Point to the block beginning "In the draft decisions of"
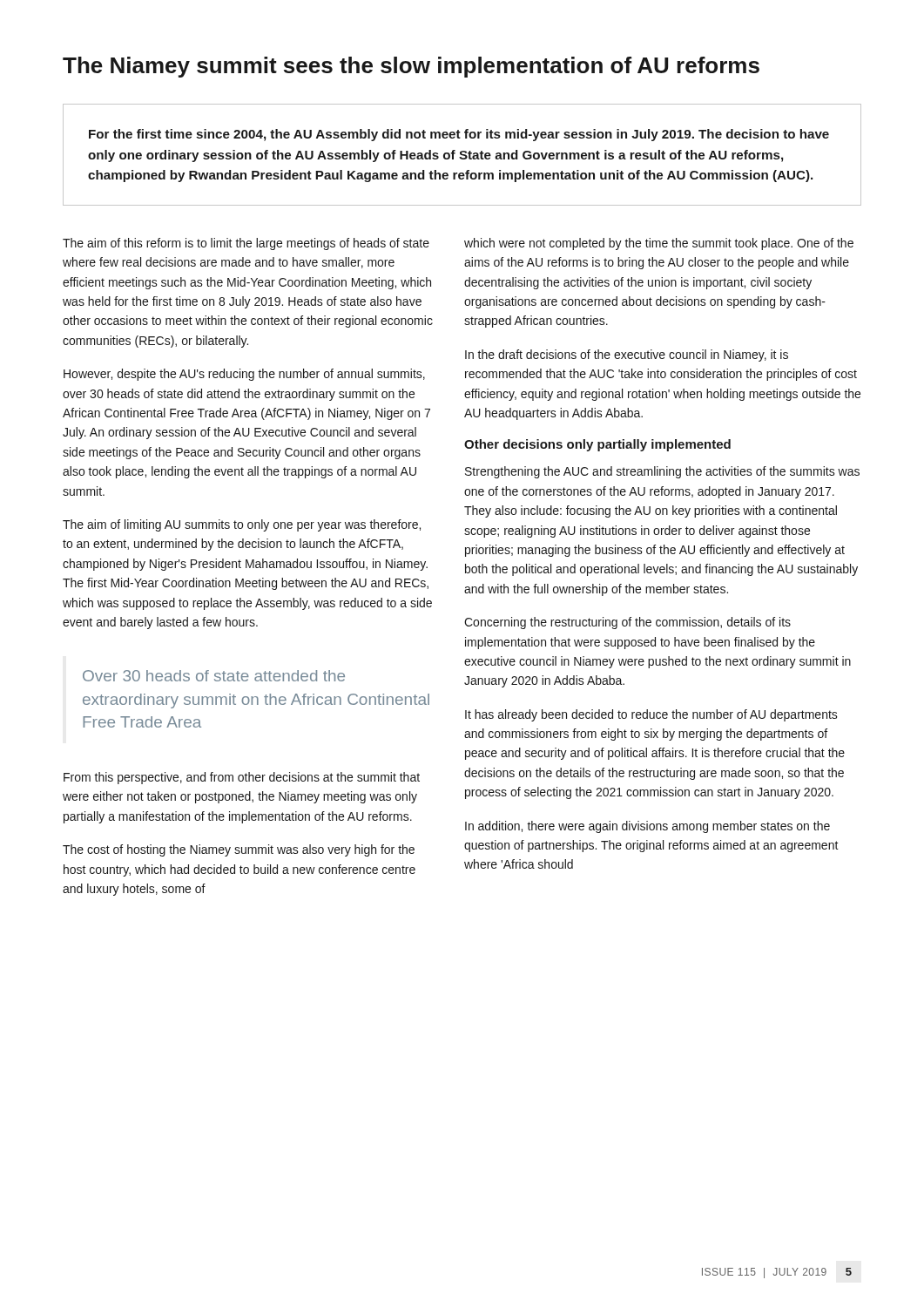This screenshot has width=924, height=1307. [663, 384]
